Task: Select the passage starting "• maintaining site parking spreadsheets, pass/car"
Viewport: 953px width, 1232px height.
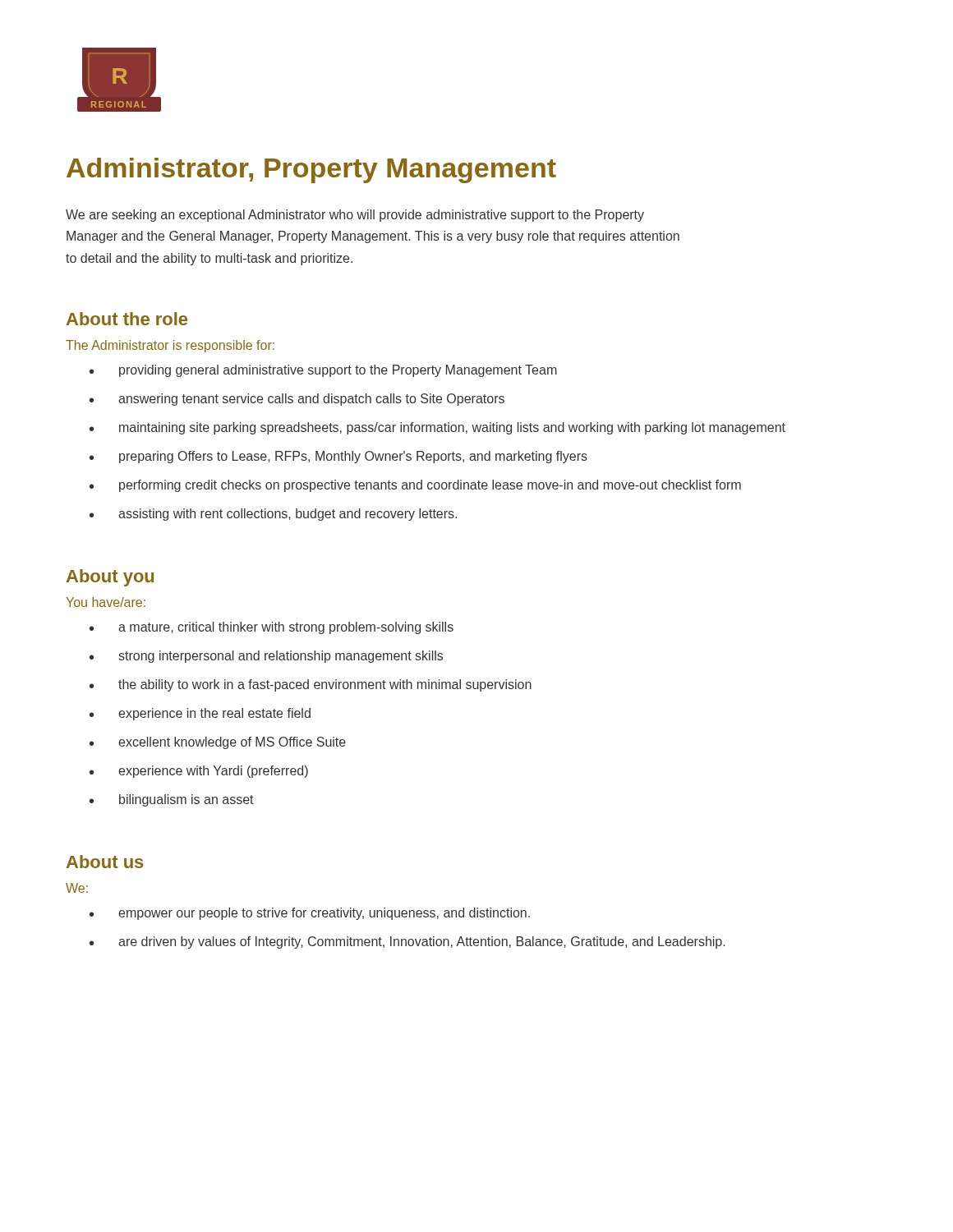Action: tap(437, 429)
